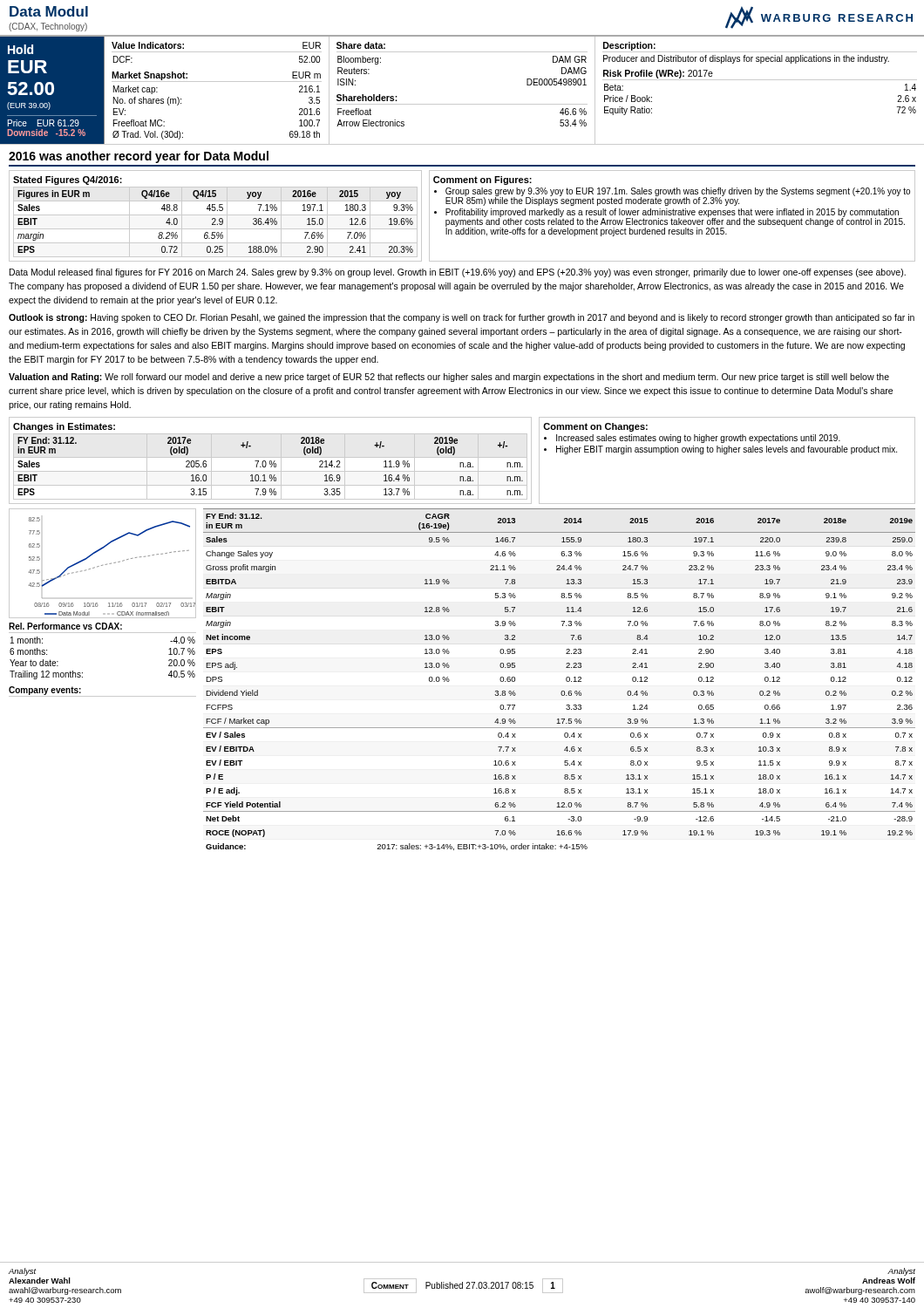Viewport: 924px width, 1308px height.
Task: Navigate to the element starting "Comment on Figures: Group sales grew by 9.3%"
Action: (672, 205)
